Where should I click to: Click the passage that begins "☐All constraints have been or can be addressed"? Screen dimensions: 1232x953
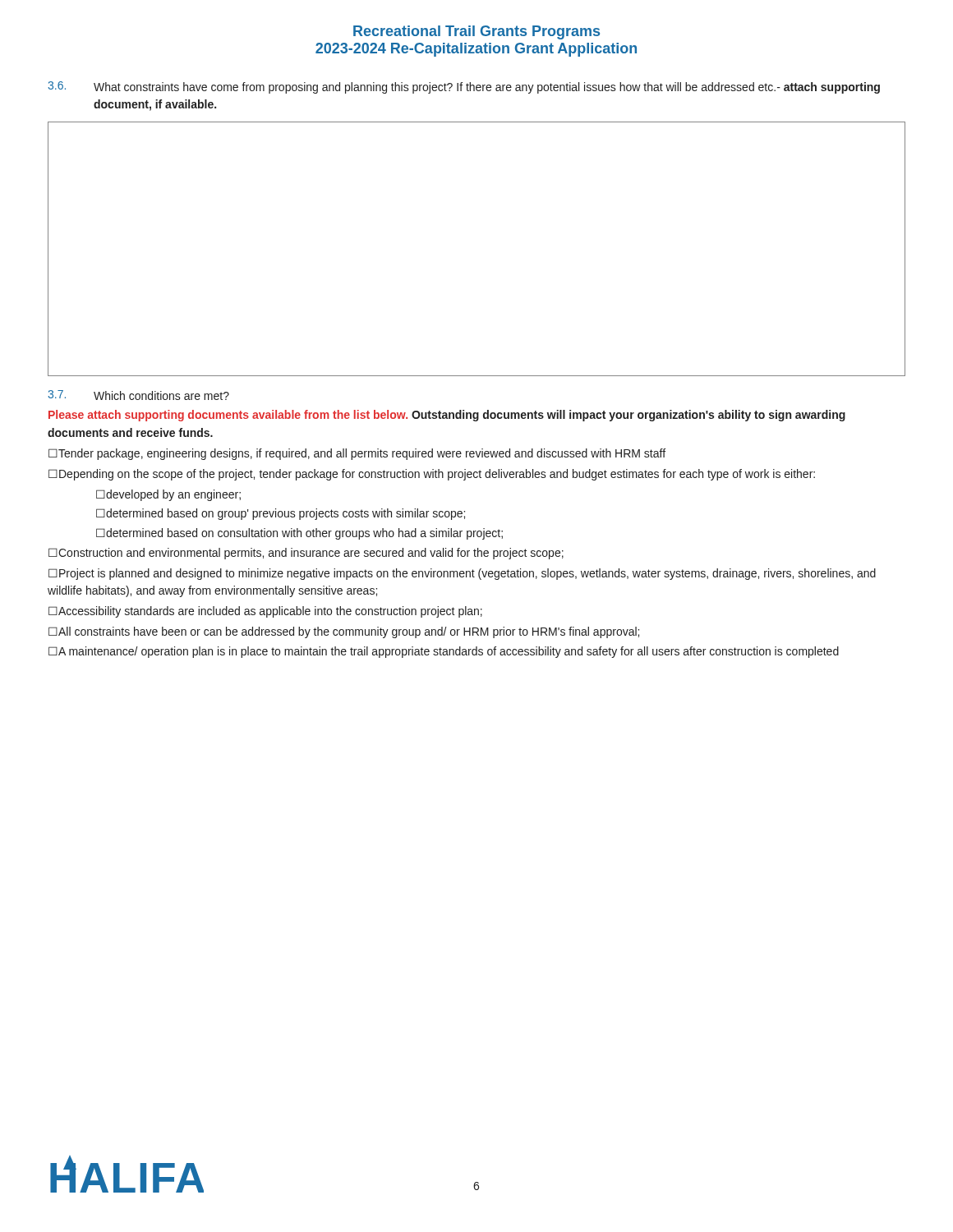click(344, 631)
